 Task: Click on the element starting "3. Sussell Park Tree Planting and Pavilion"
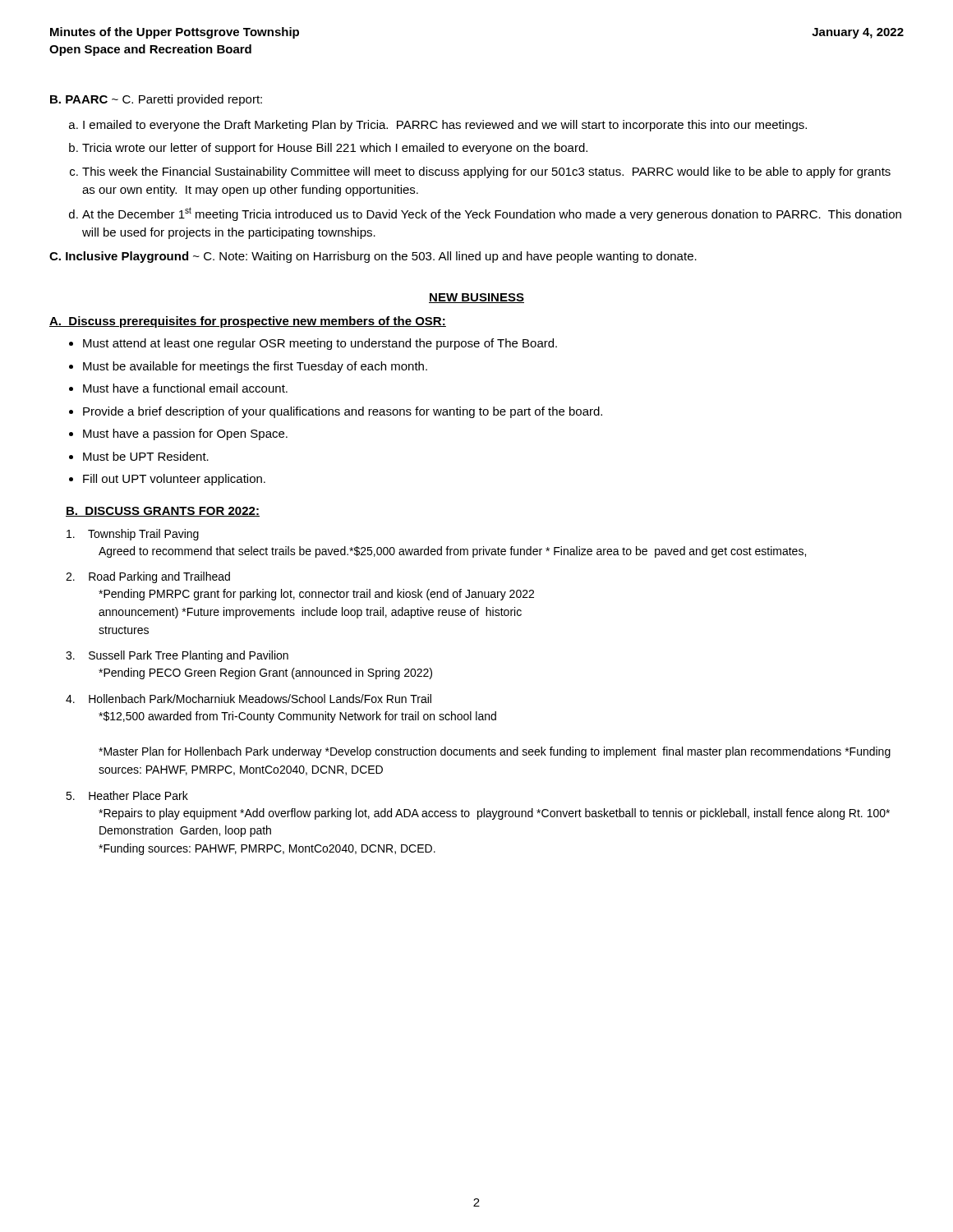177,656
